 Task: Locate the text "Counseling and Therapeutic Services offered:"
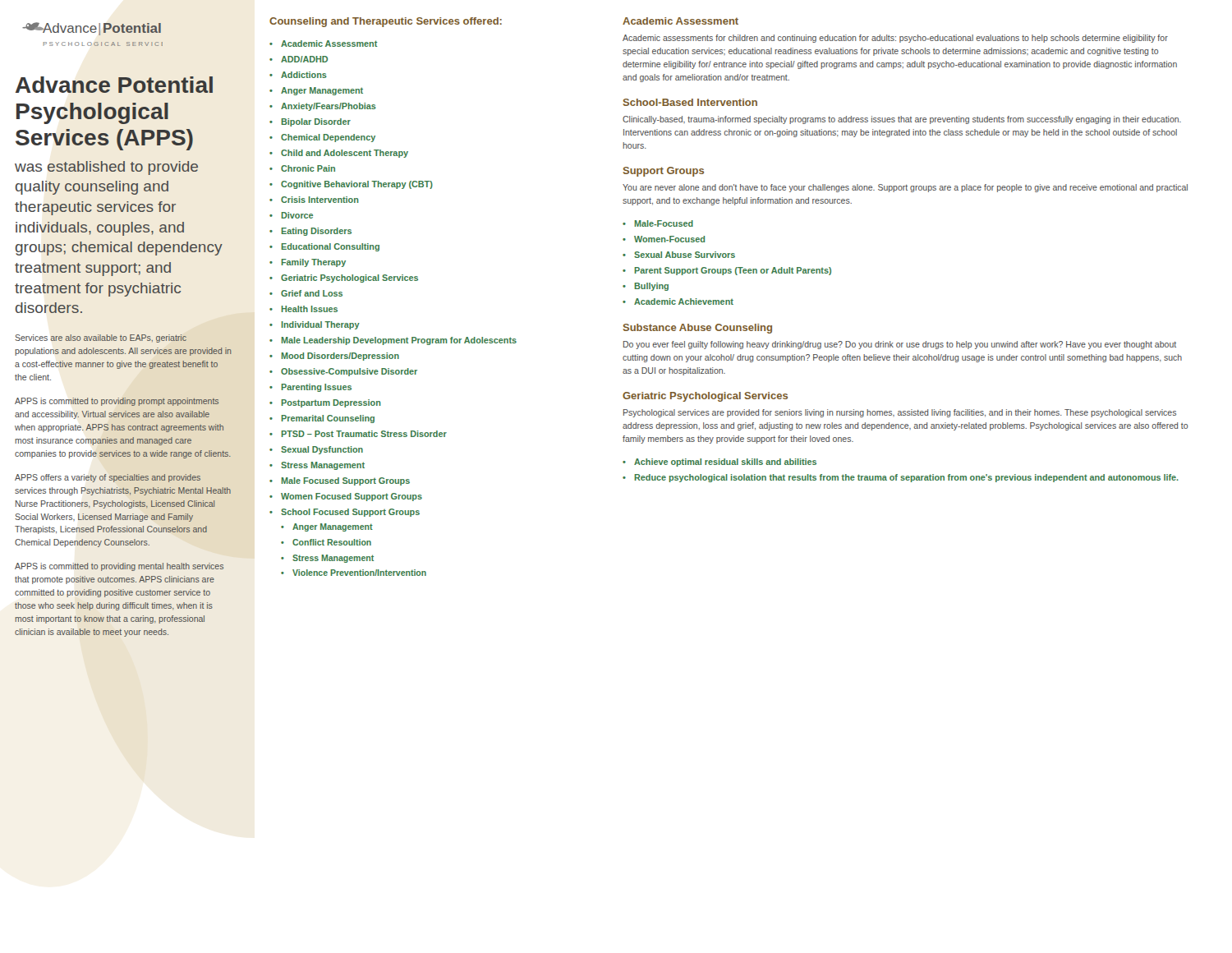pos(386,21)
